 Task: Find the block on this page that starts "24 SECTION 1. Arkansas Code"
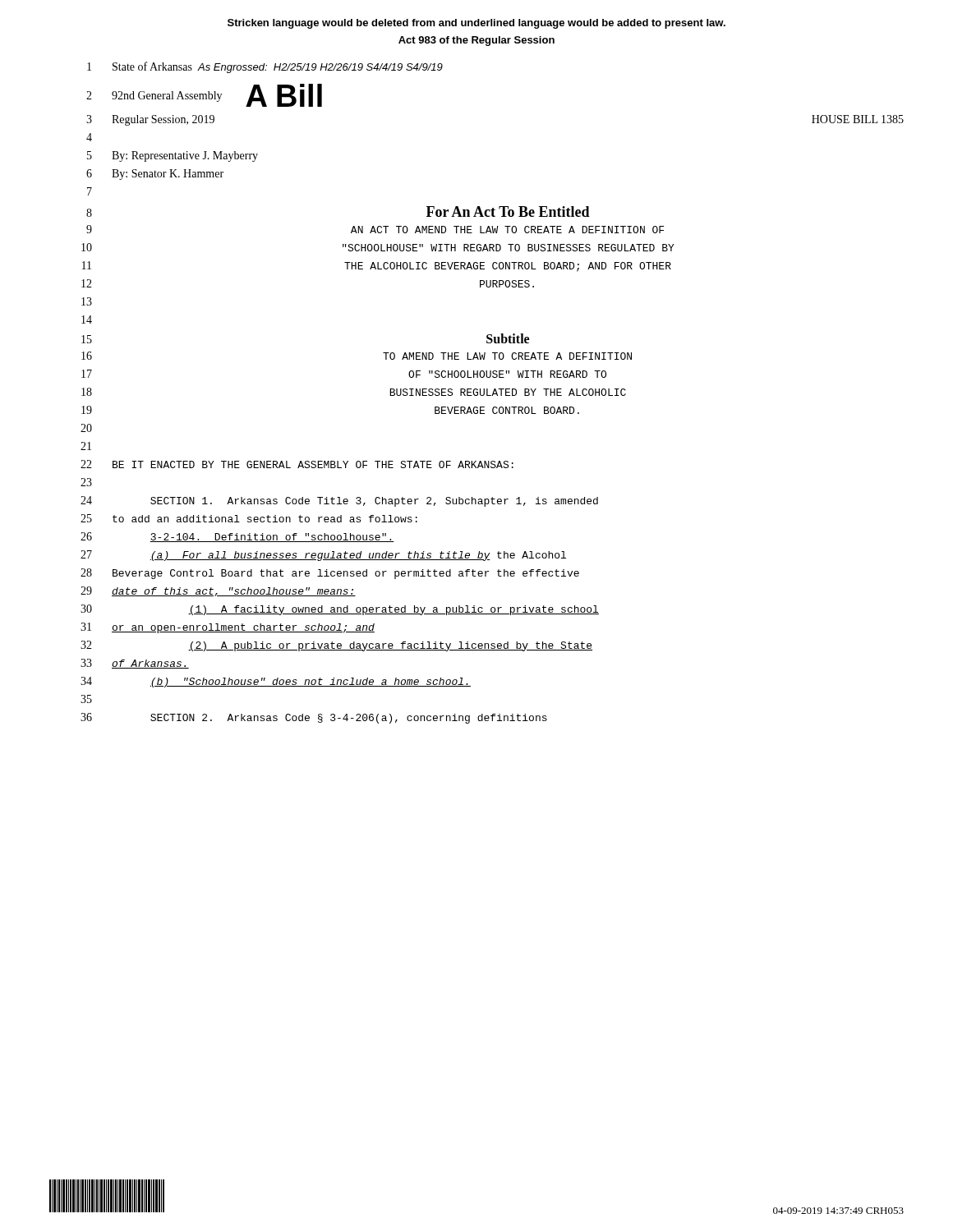tap(476, 512)
